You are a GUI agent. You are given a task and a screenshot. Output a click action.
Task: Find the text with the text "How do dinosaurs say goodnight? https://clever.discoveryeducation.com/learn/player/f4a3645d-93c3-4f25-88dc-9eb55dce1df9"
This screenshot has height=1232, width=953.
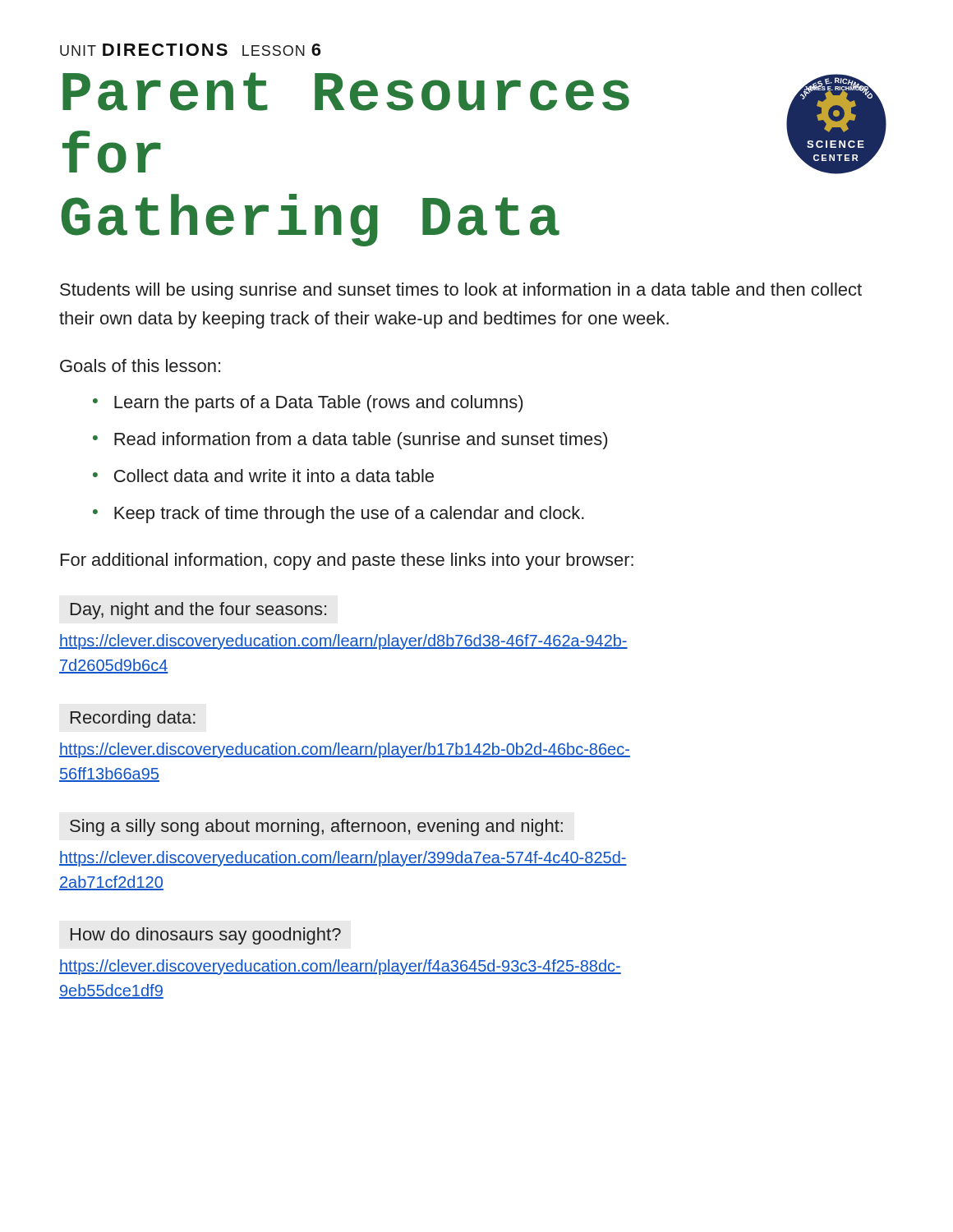click(476, 962)
